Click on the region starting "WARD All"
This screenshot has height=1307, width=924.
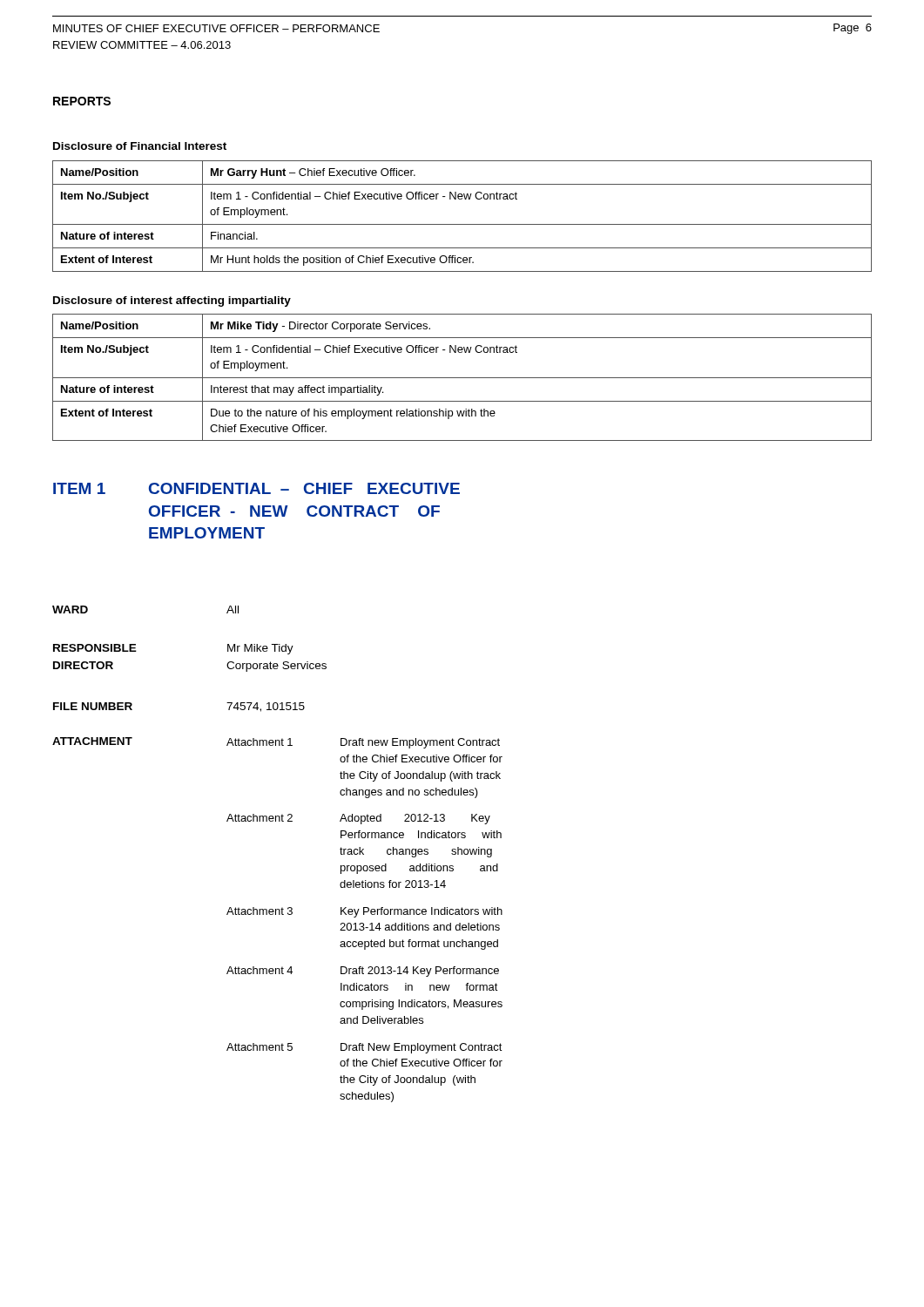click(x=66, y=609)
